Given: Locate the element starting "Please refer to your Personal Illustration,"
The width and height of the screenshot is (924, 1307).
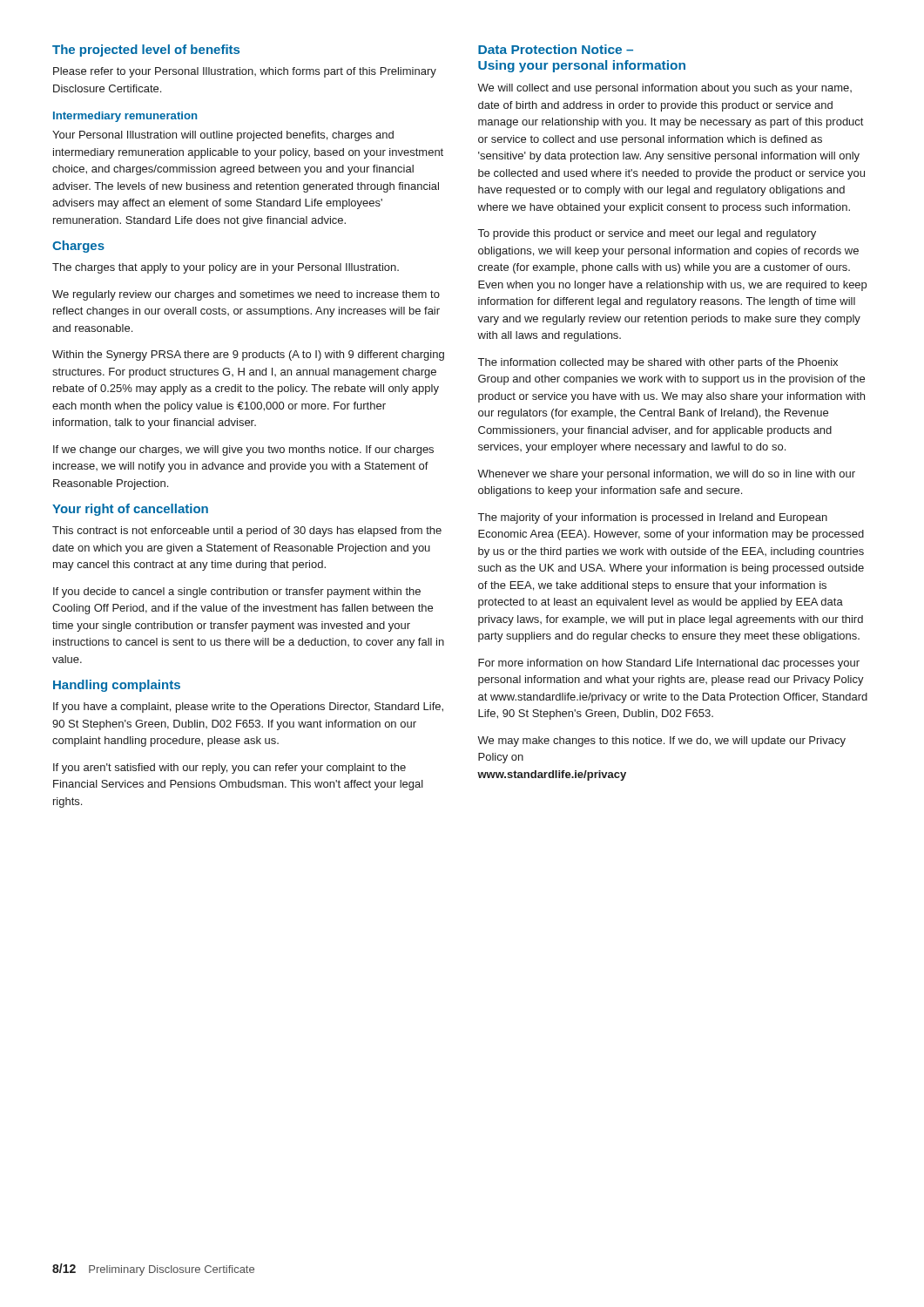Looking at the screenshot, I should click(x=249, y=80).
